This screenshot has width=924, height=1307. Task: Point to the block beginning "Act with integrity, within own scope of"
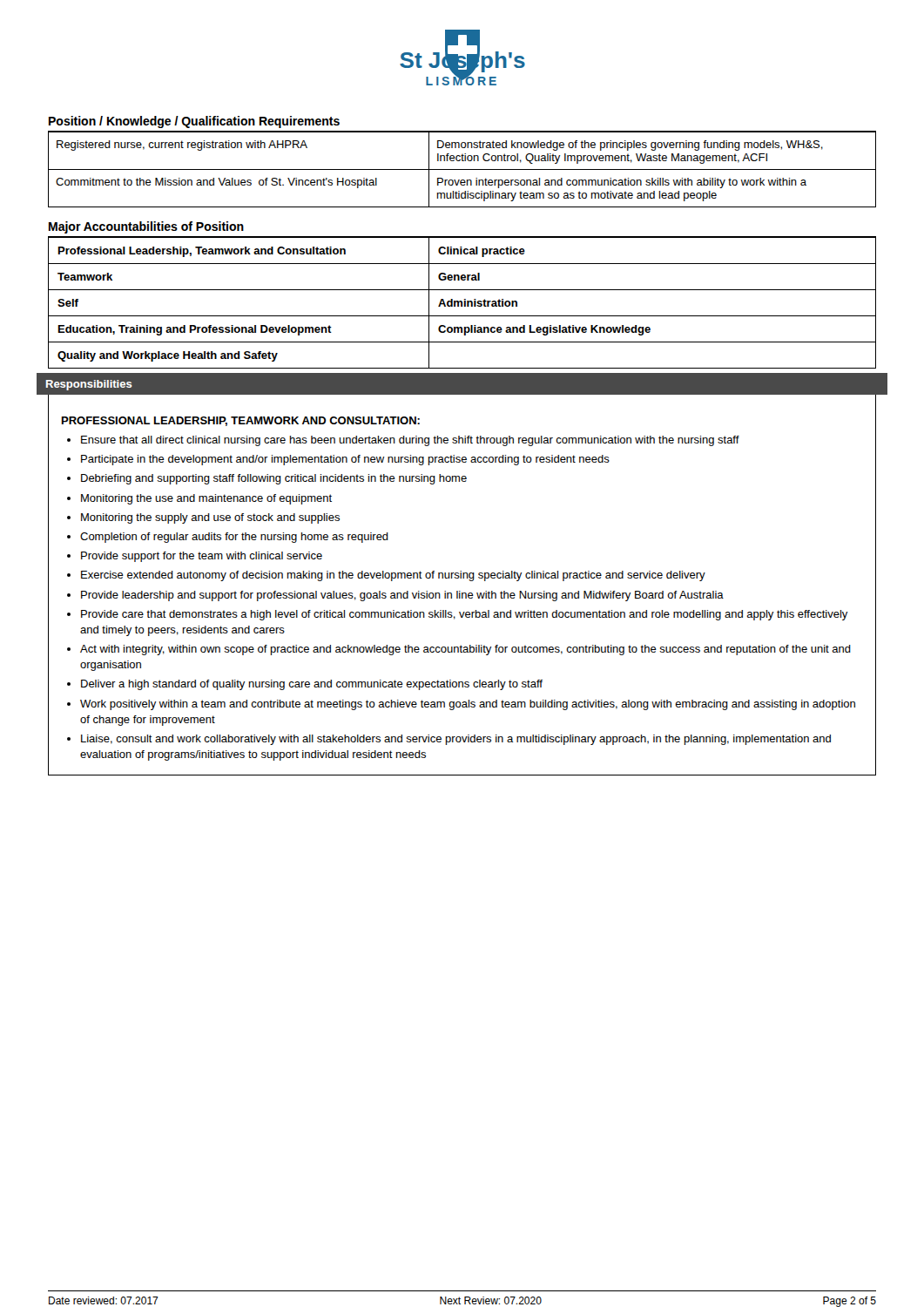[x=465, y=657]
